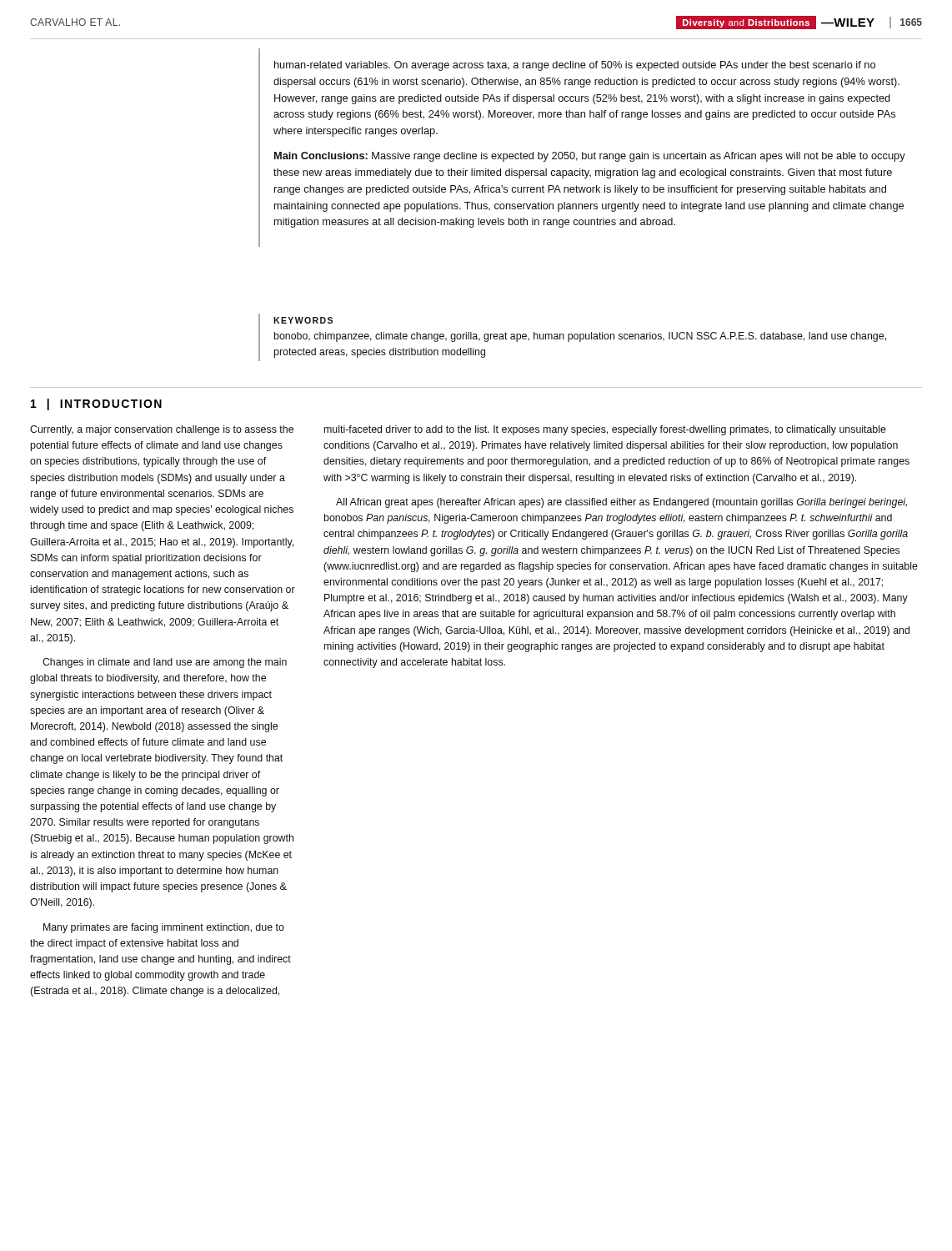The width and height of the screenshot is (952, 1251).
Task: Select the text block containing "KEYWORDS bonobo, chimpanzee, climate"
Action: (x=598, y=337)
